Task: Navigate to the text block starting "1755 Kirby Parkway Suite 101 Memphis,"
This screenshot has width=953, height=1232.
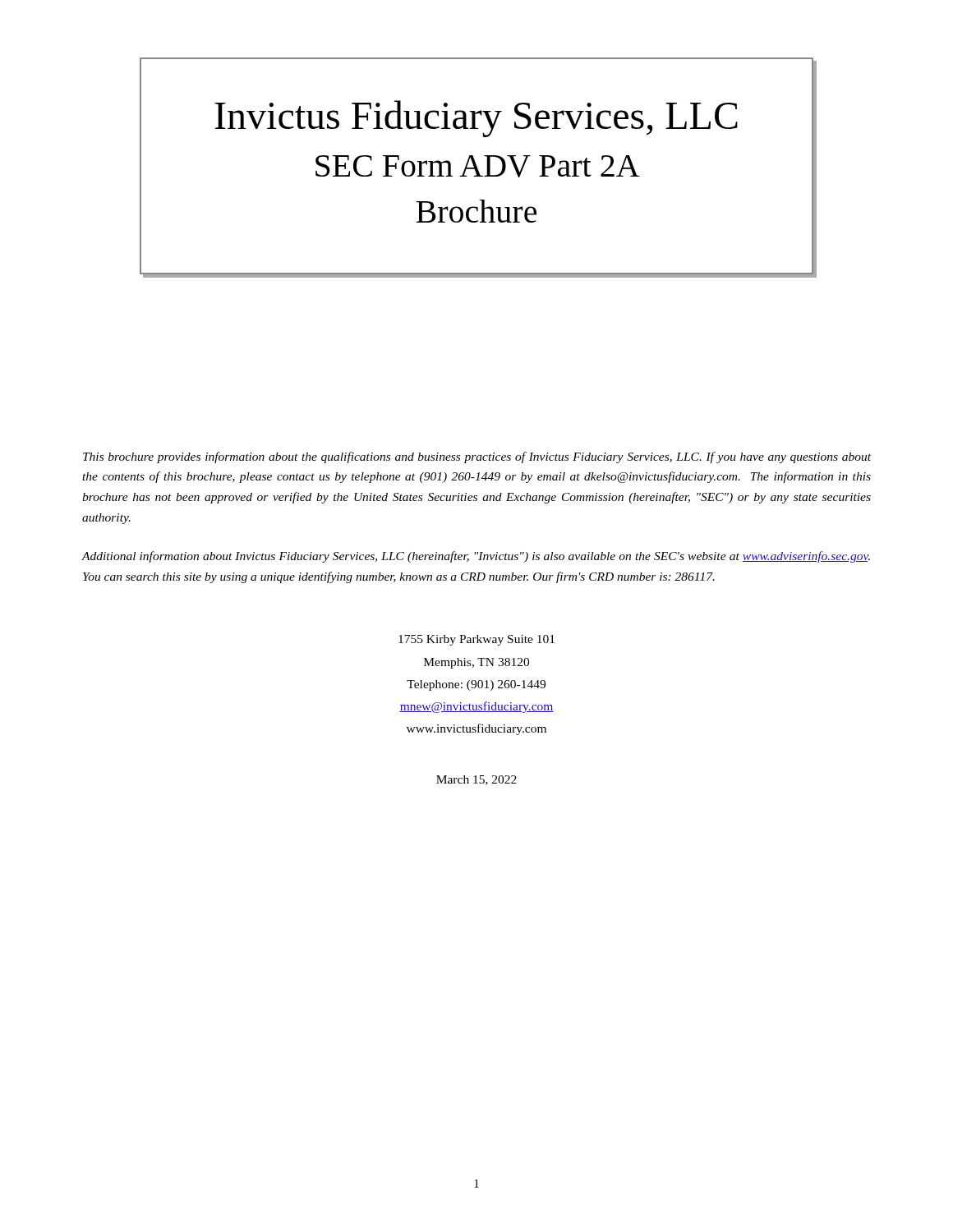Action: pos(476,683)
